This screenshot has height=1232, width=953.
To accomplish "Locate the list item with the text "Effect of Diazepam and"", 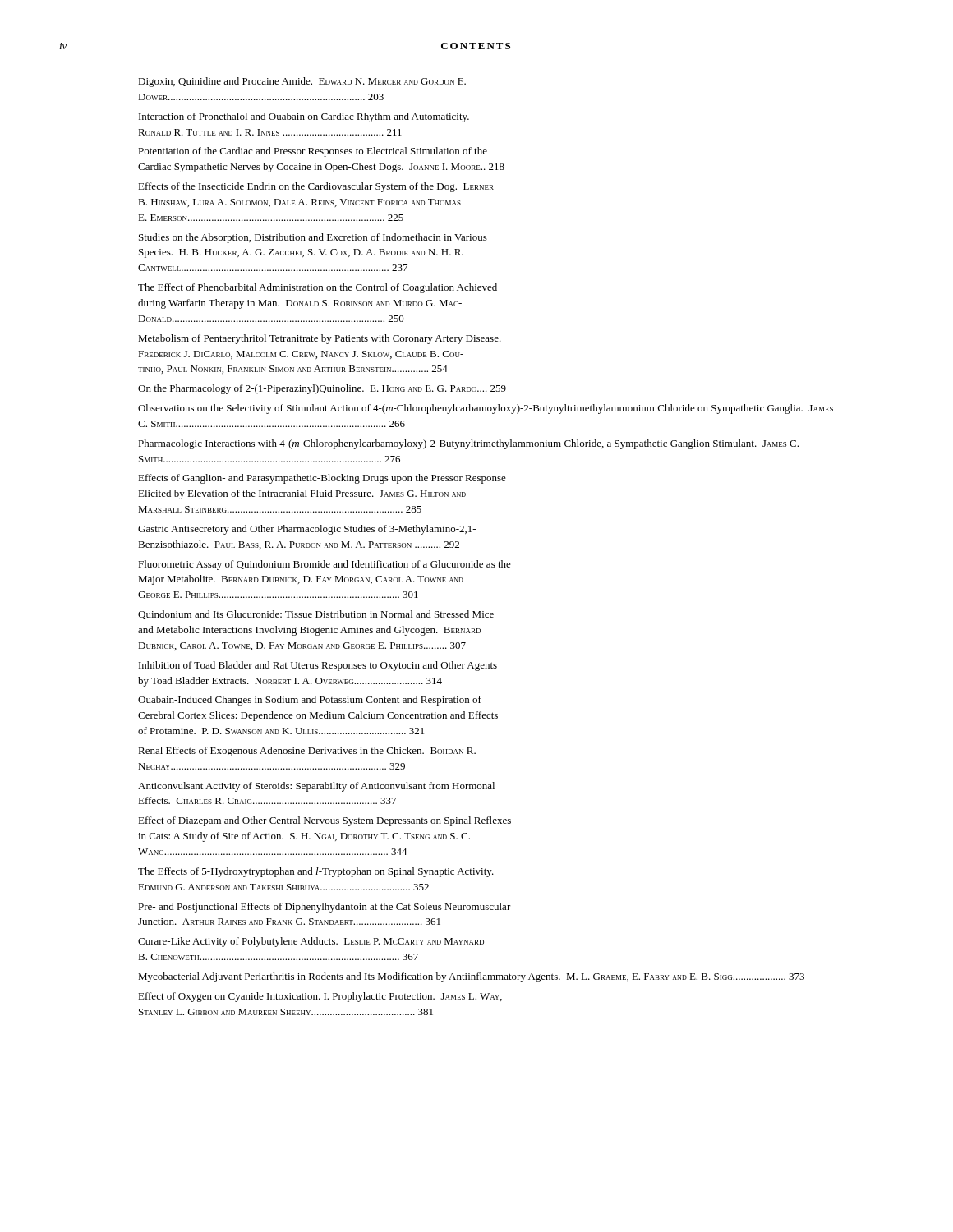I will point(325,836).
